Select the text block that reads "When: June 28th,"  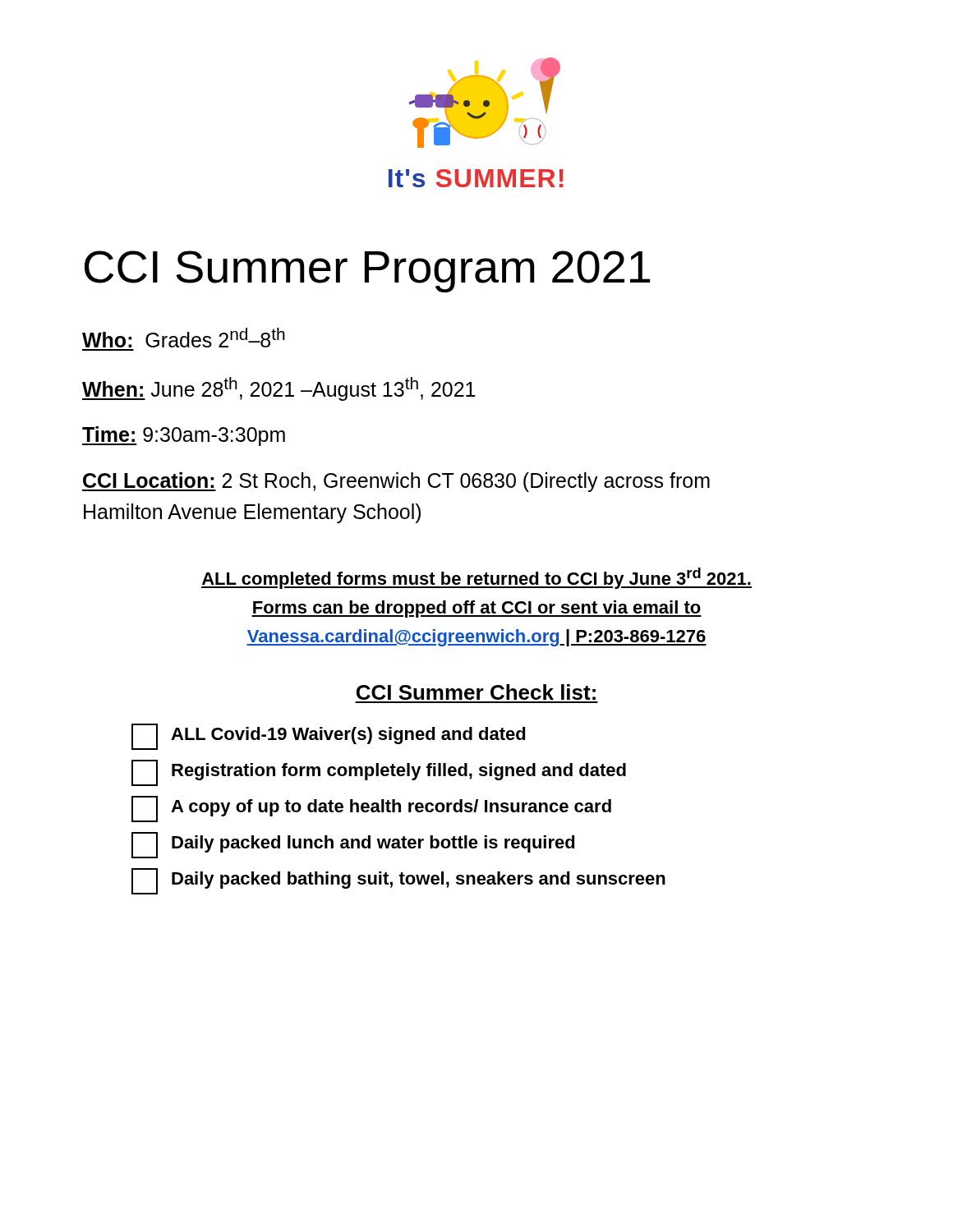[x=279, y=387]
